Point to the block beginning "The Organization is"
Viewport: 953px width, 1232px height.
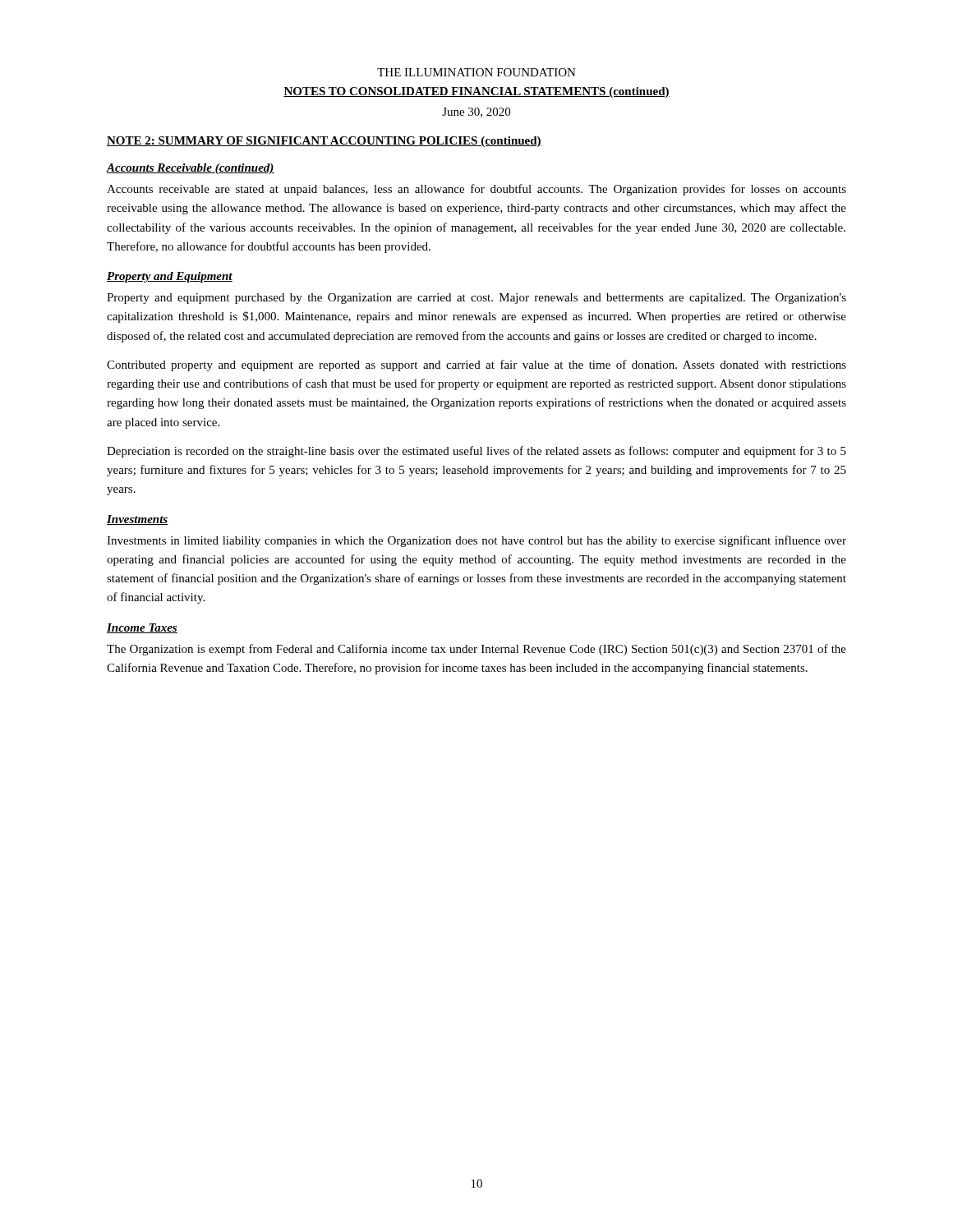click(x=476, y=658)
